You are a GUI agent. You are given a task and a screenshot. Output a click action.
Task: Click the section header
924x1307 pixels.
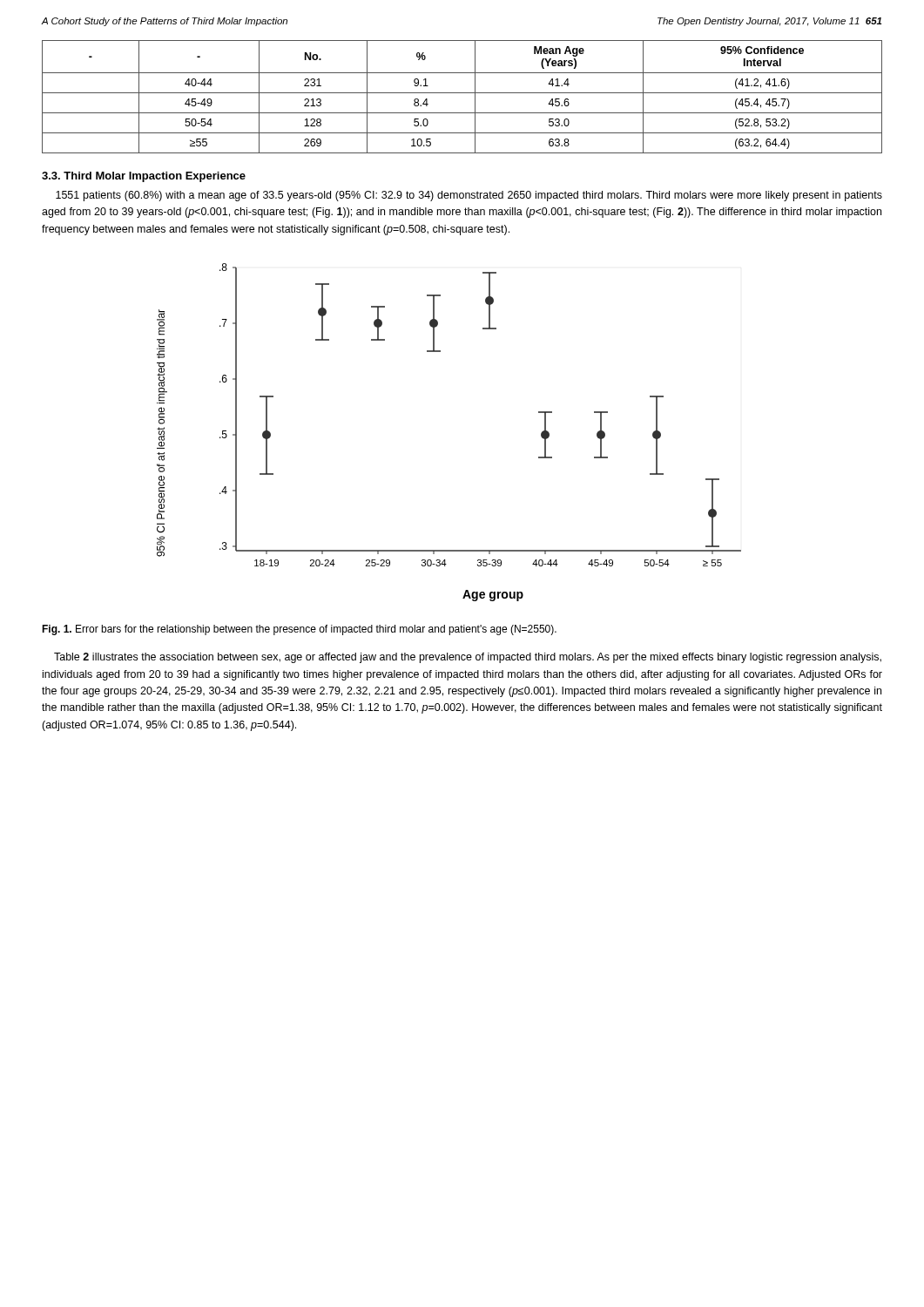[x=144, y=176]
